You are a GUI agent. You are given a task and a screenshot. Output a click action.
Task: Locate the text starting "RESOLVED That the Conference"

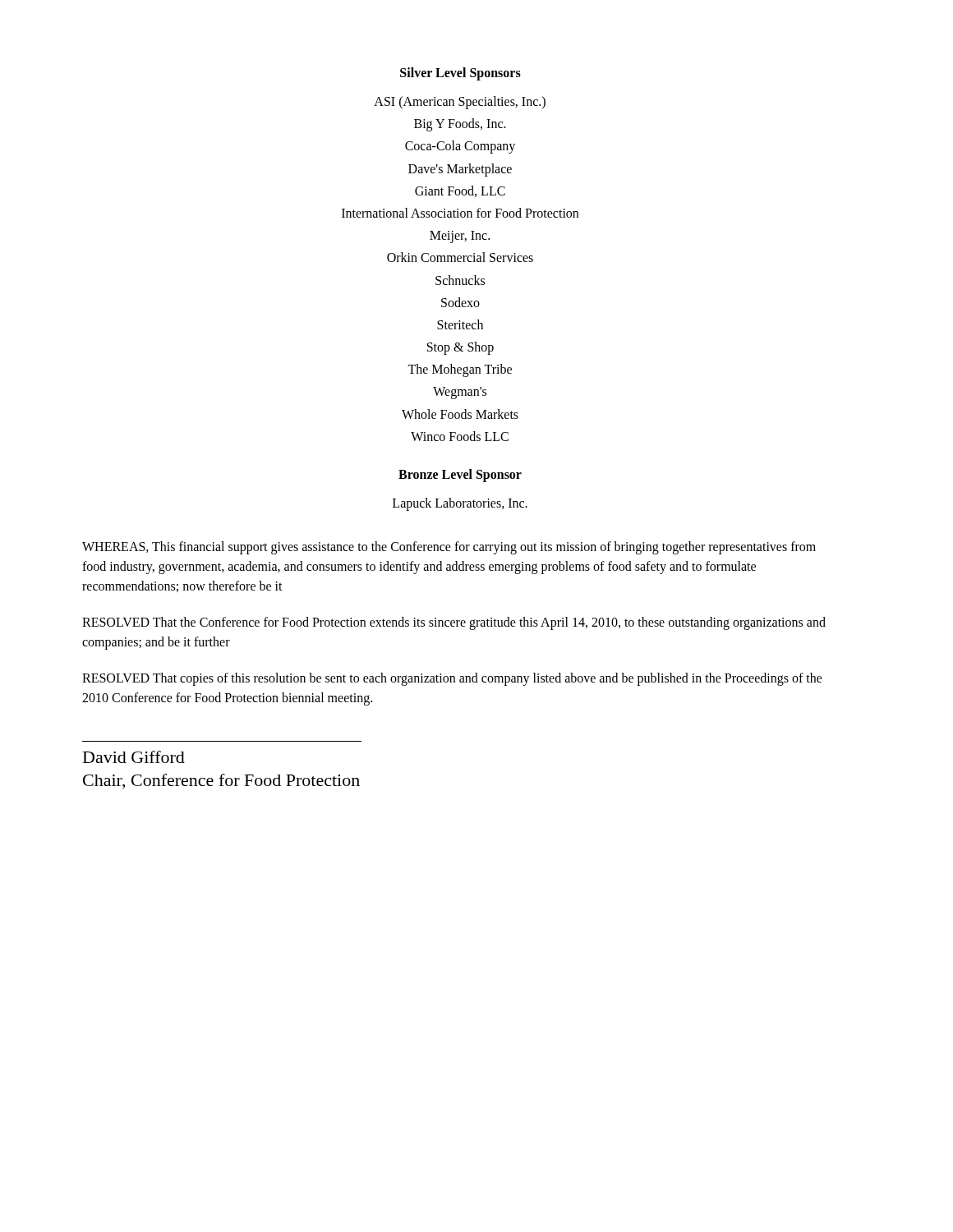(454, 632)
